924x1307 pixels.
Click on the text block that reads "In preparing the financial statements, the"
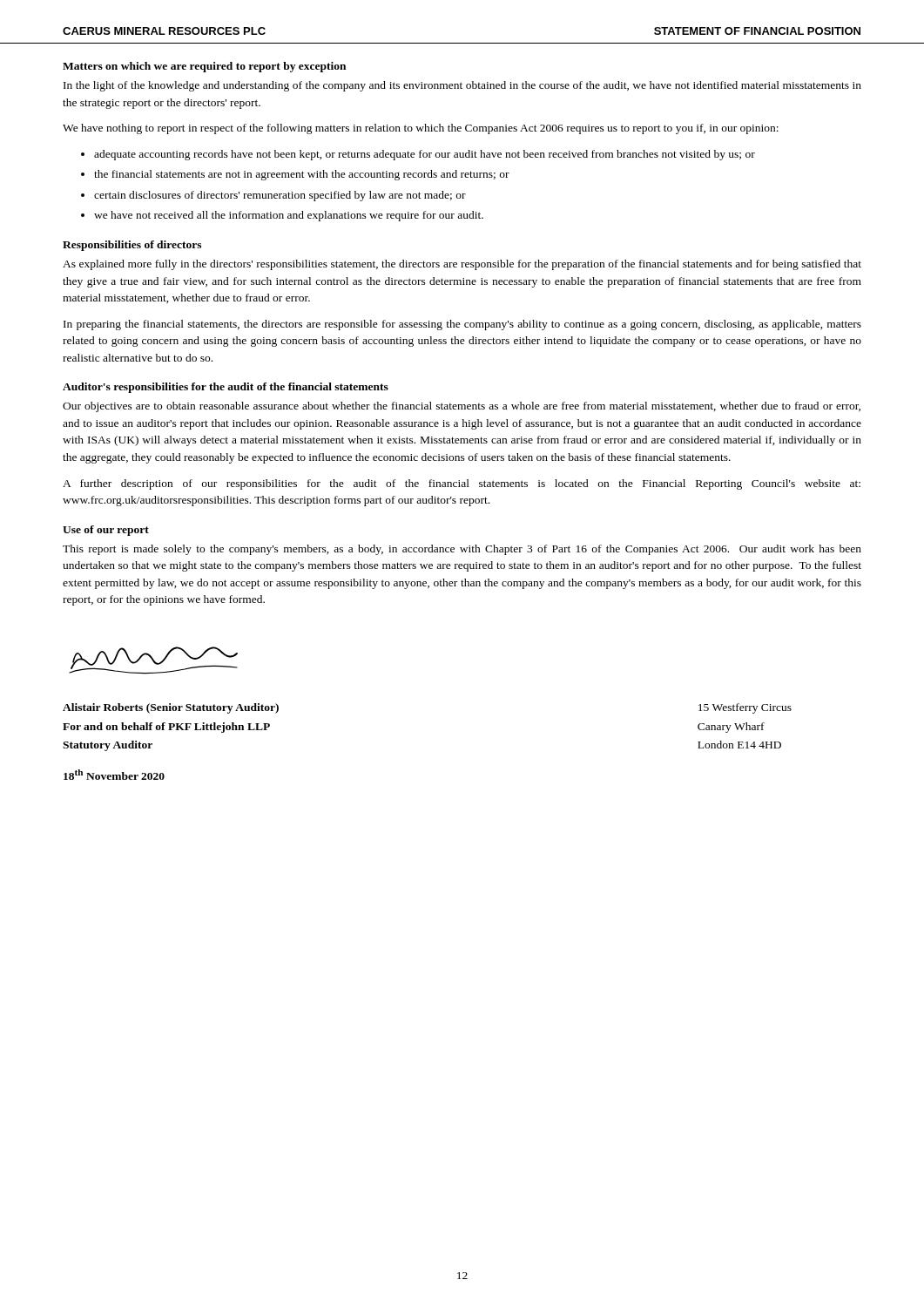click(462, 340)
